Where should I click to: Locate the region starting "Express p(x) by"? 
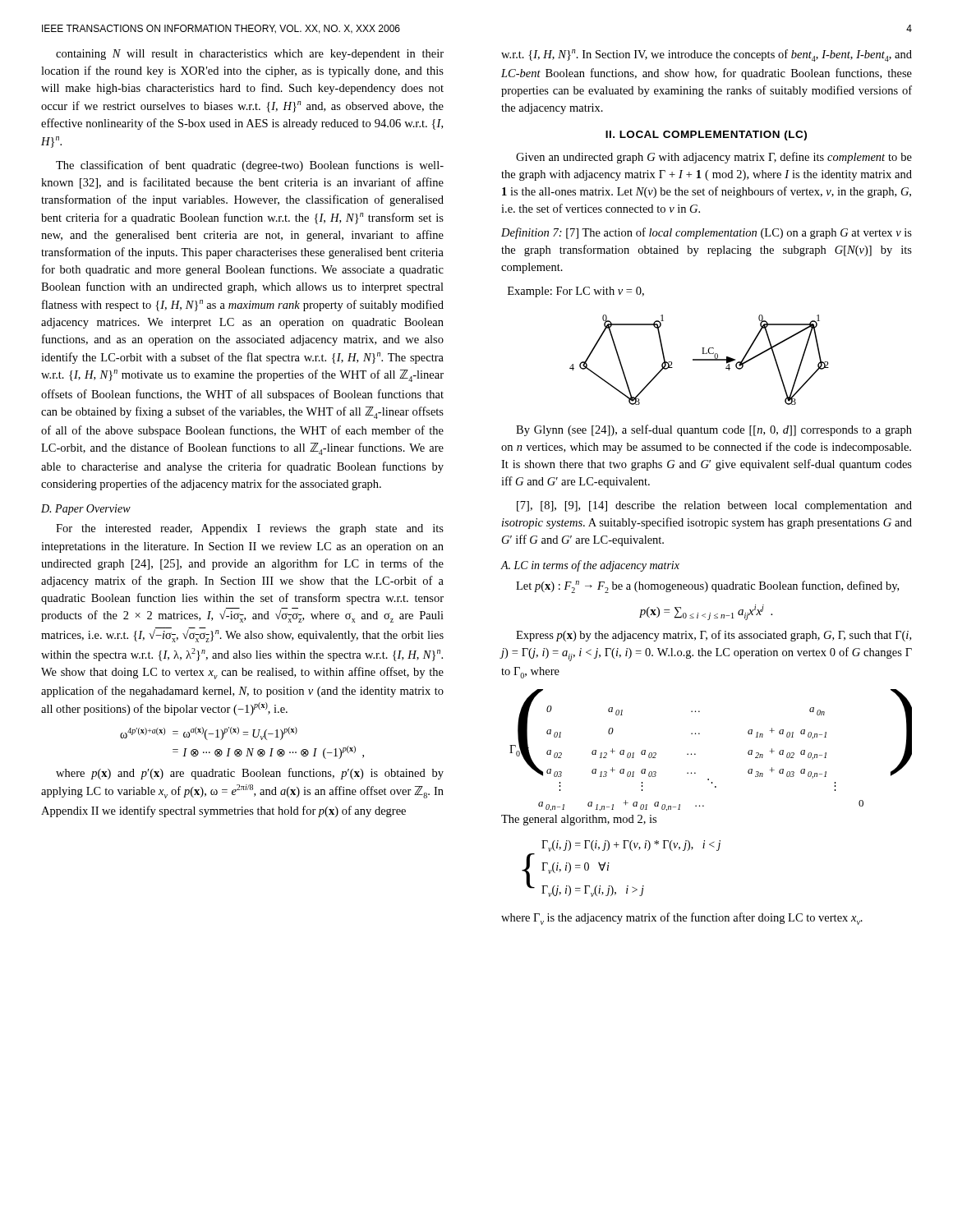pos(707,654)
